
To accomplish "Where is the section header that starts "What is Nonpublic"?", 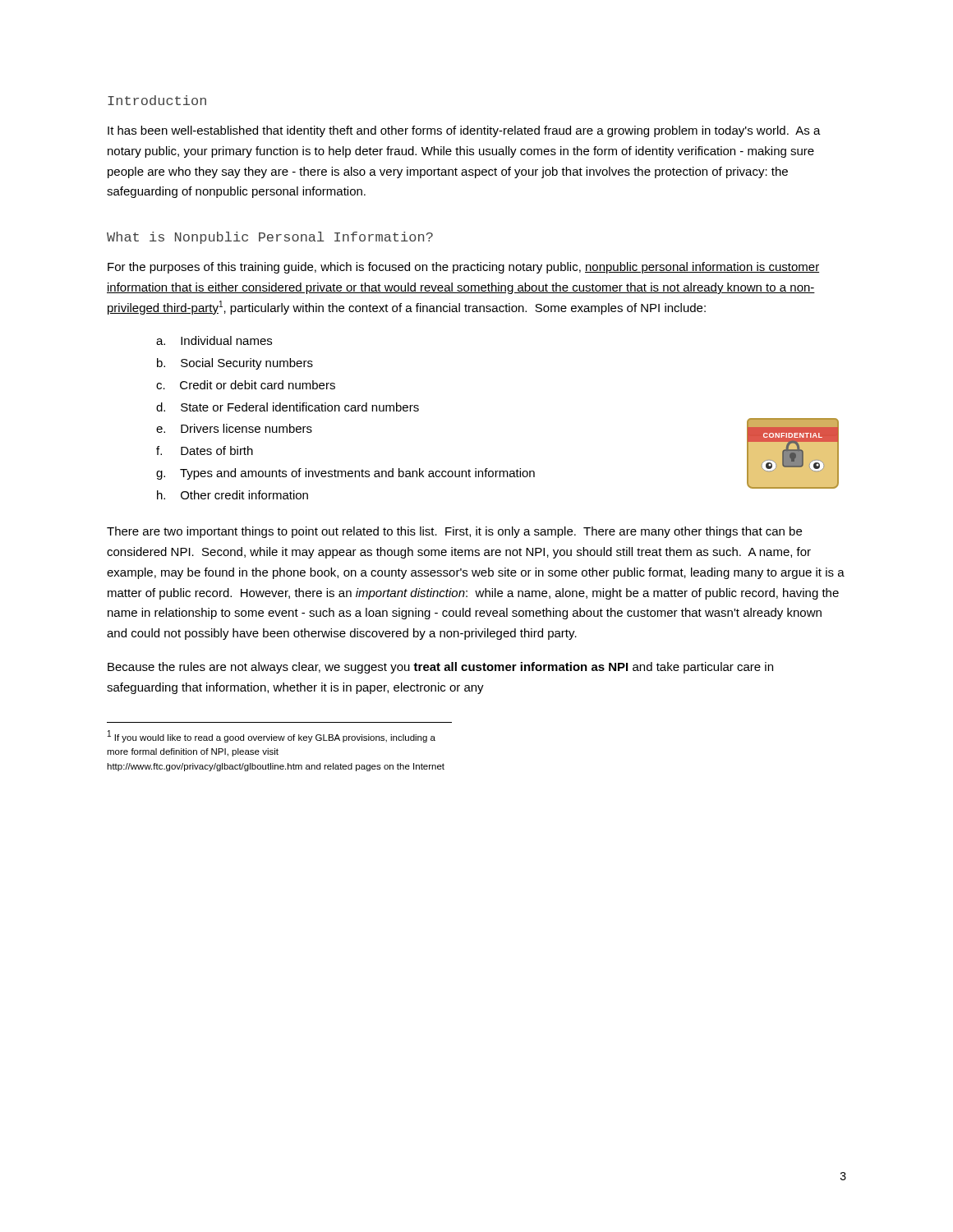I will pyautogui.click(x=270, y=238).
